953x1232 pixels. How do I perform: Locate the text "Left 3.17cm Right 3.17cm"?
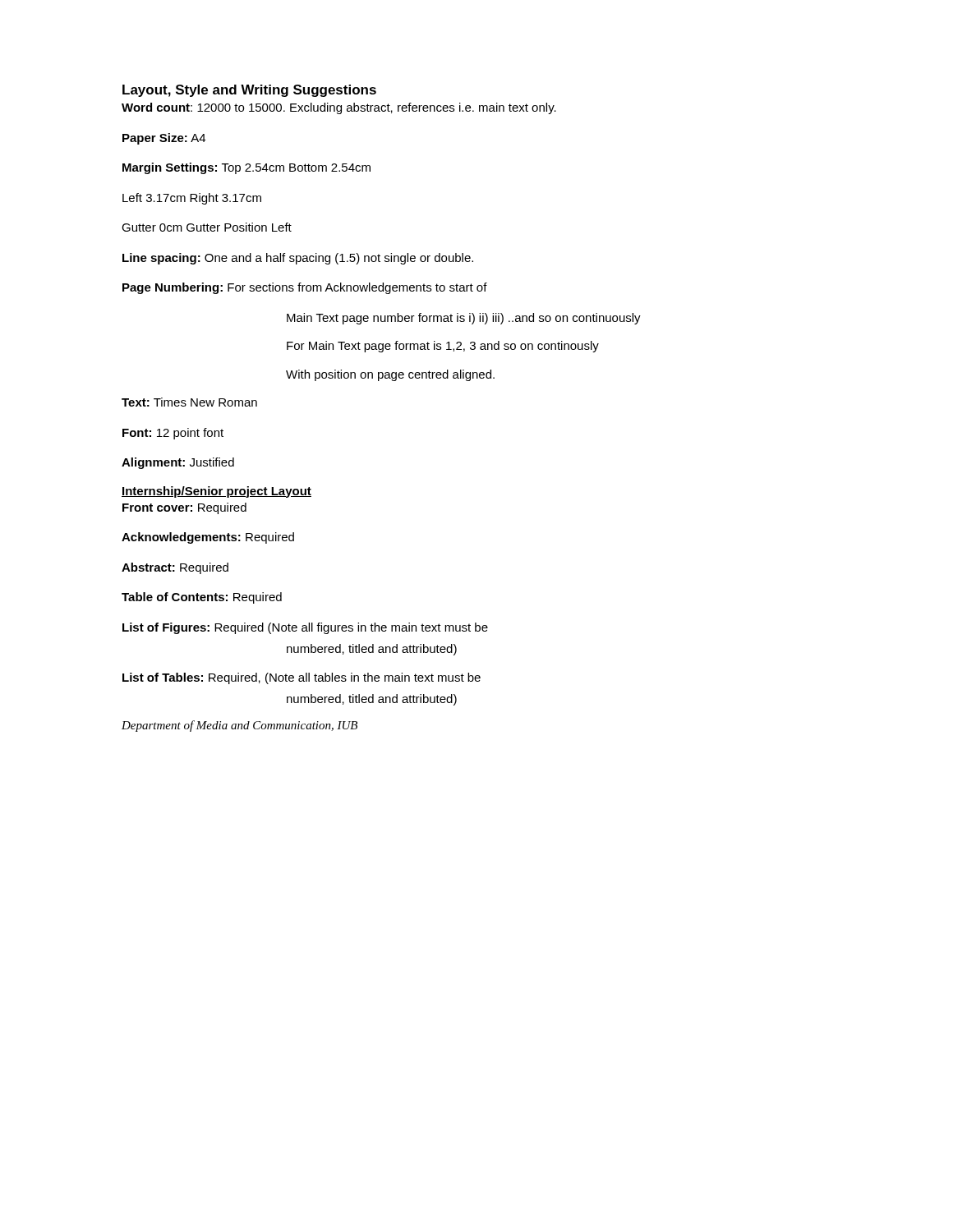pos(192,197)
